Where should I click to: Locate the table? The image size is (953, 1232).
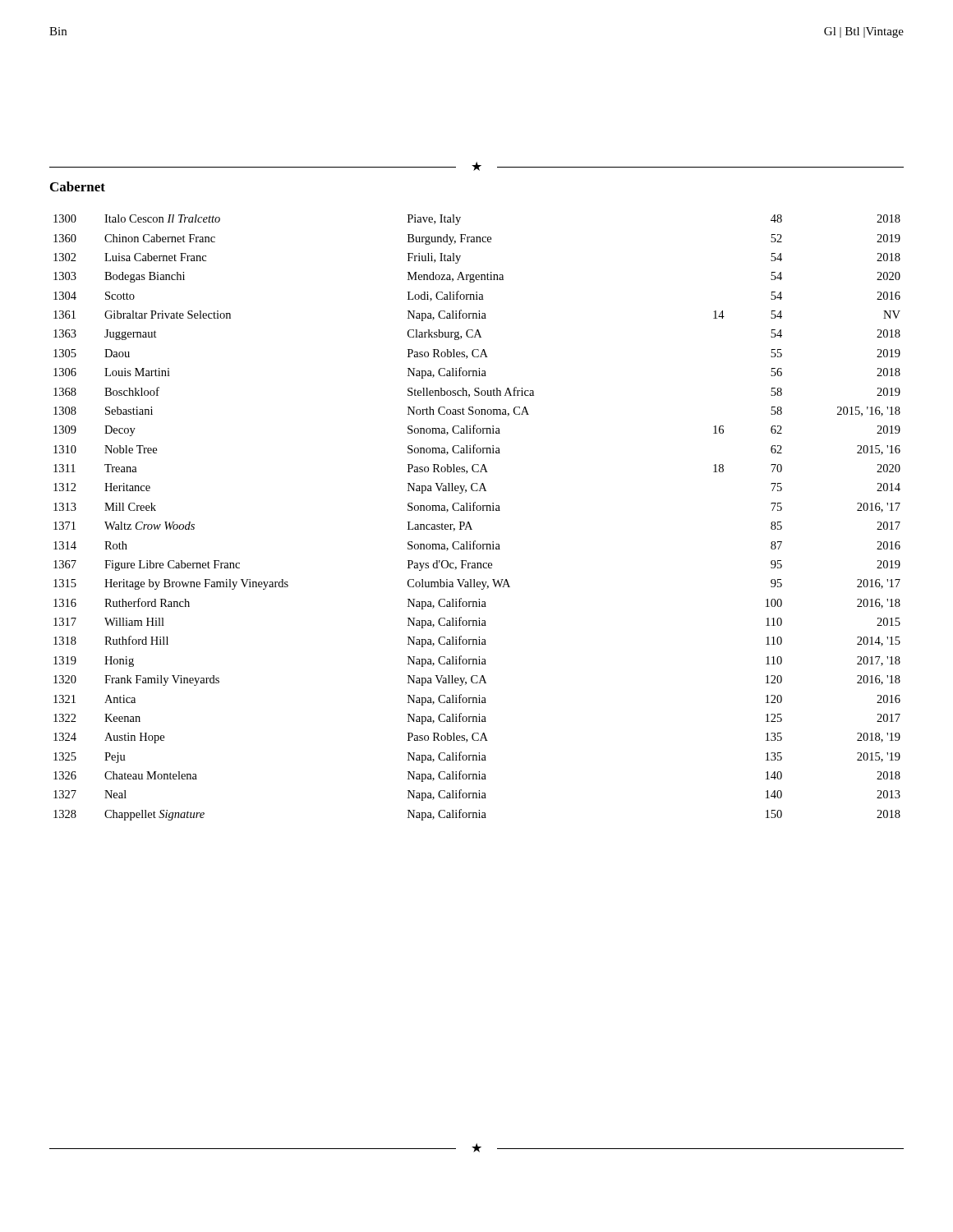point(476,517)
